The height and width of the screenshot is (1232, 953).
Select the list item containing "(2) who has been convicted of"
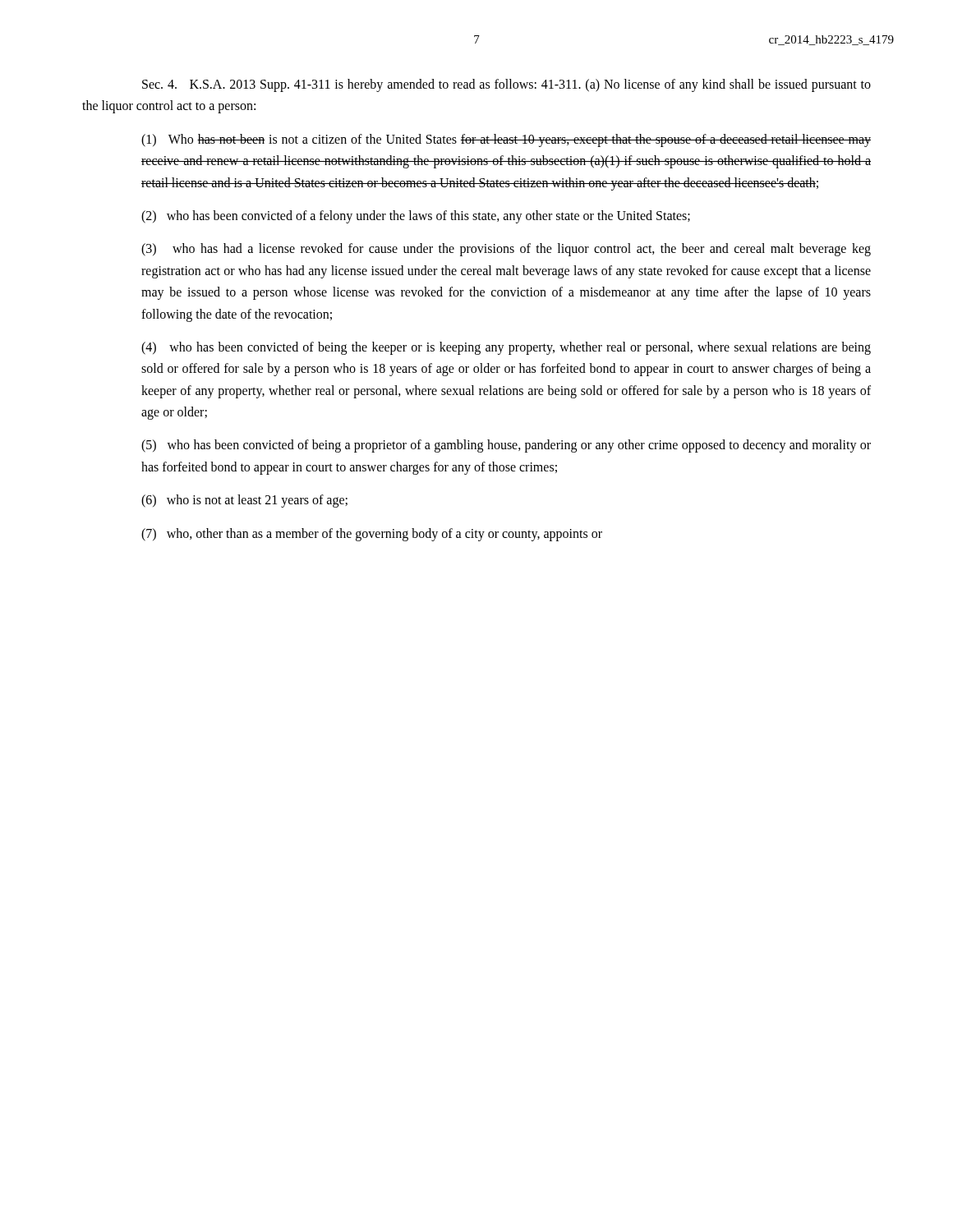pyautogui.click(x=416, y=216)
